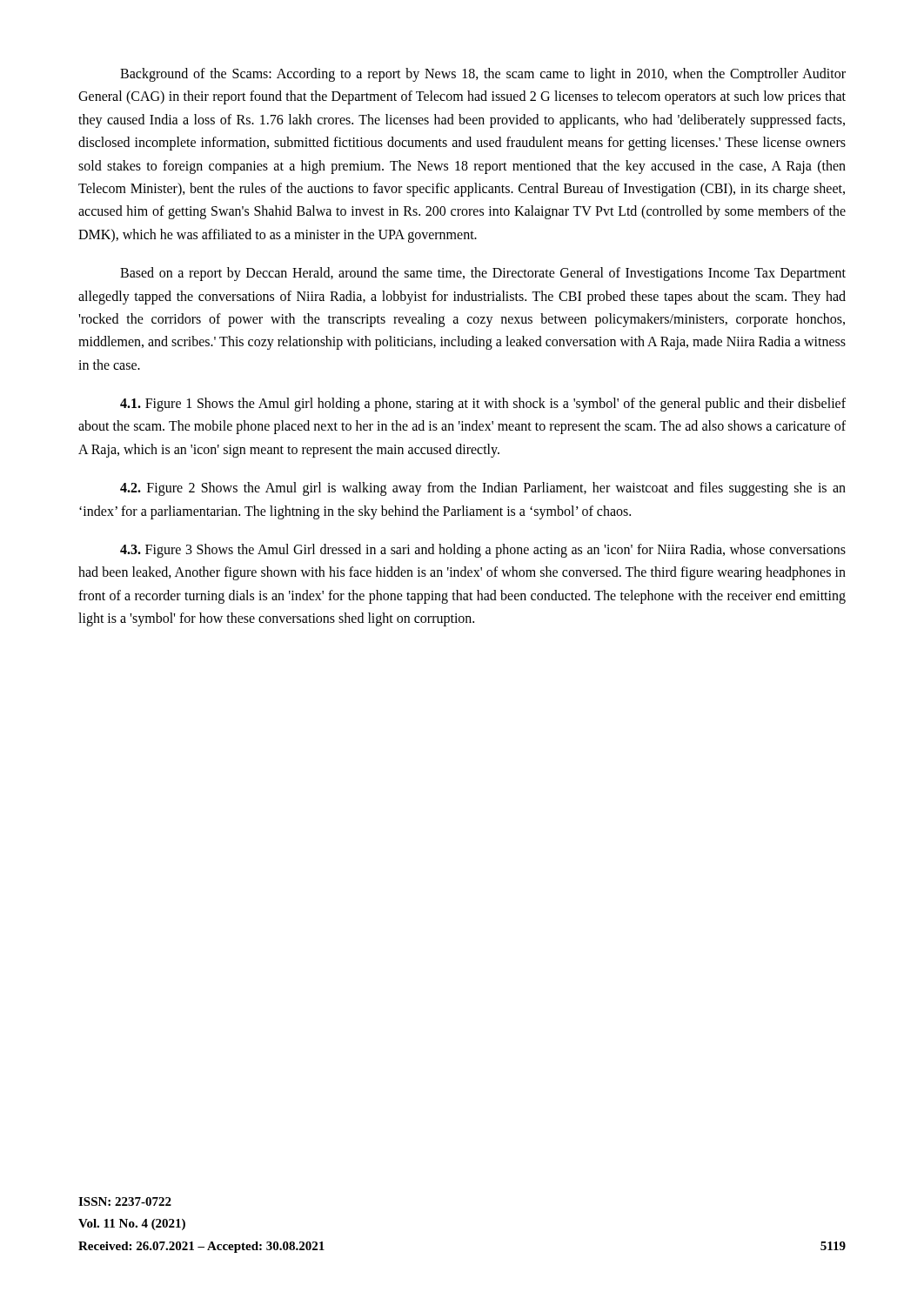924x1305 pixels.
Task: Where is the passage that starts "Background of the"?
Action: tap(462, 155)
